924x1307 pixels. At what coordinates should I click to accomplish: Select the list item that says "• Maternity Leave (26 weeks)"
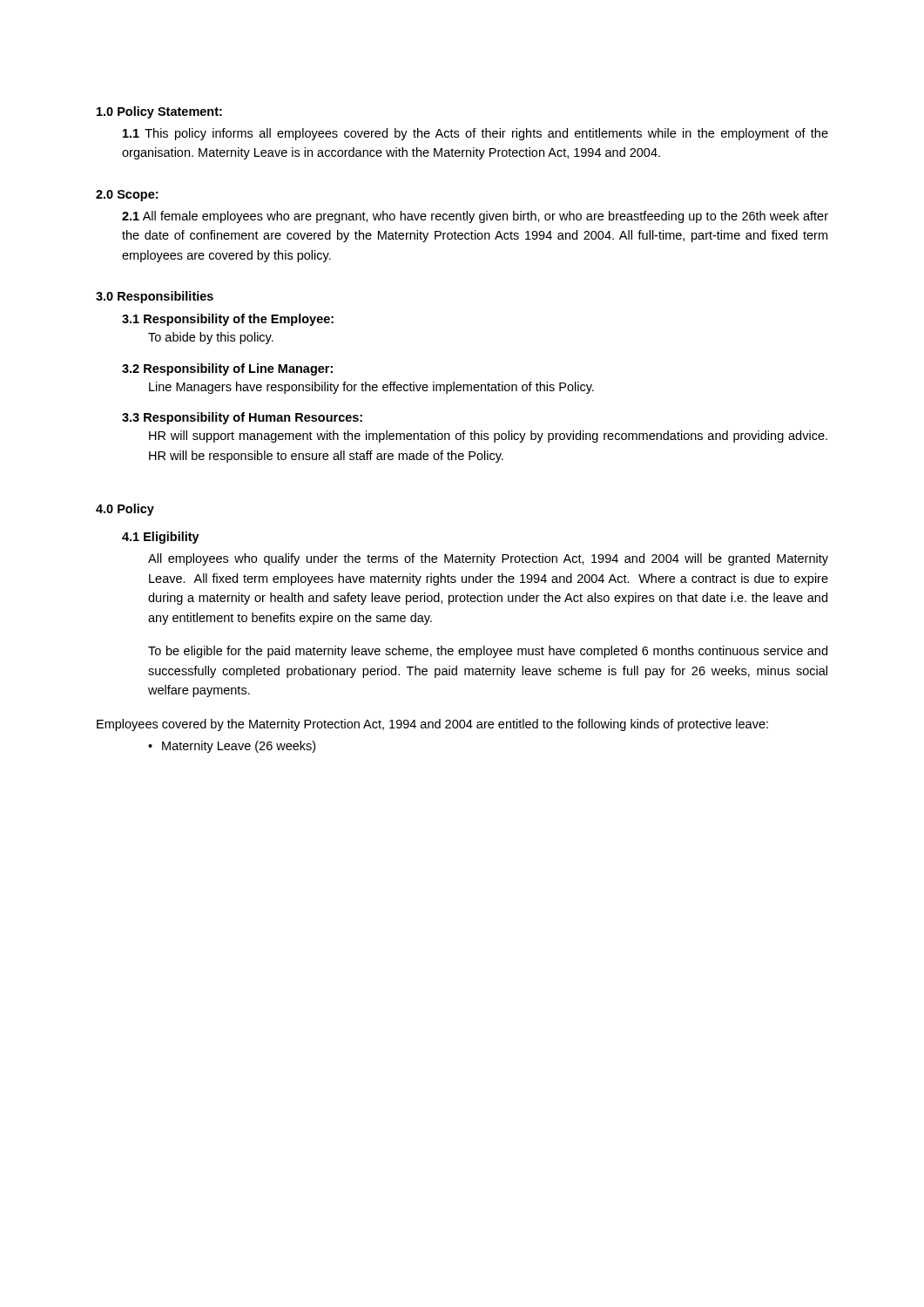[232, 746]
